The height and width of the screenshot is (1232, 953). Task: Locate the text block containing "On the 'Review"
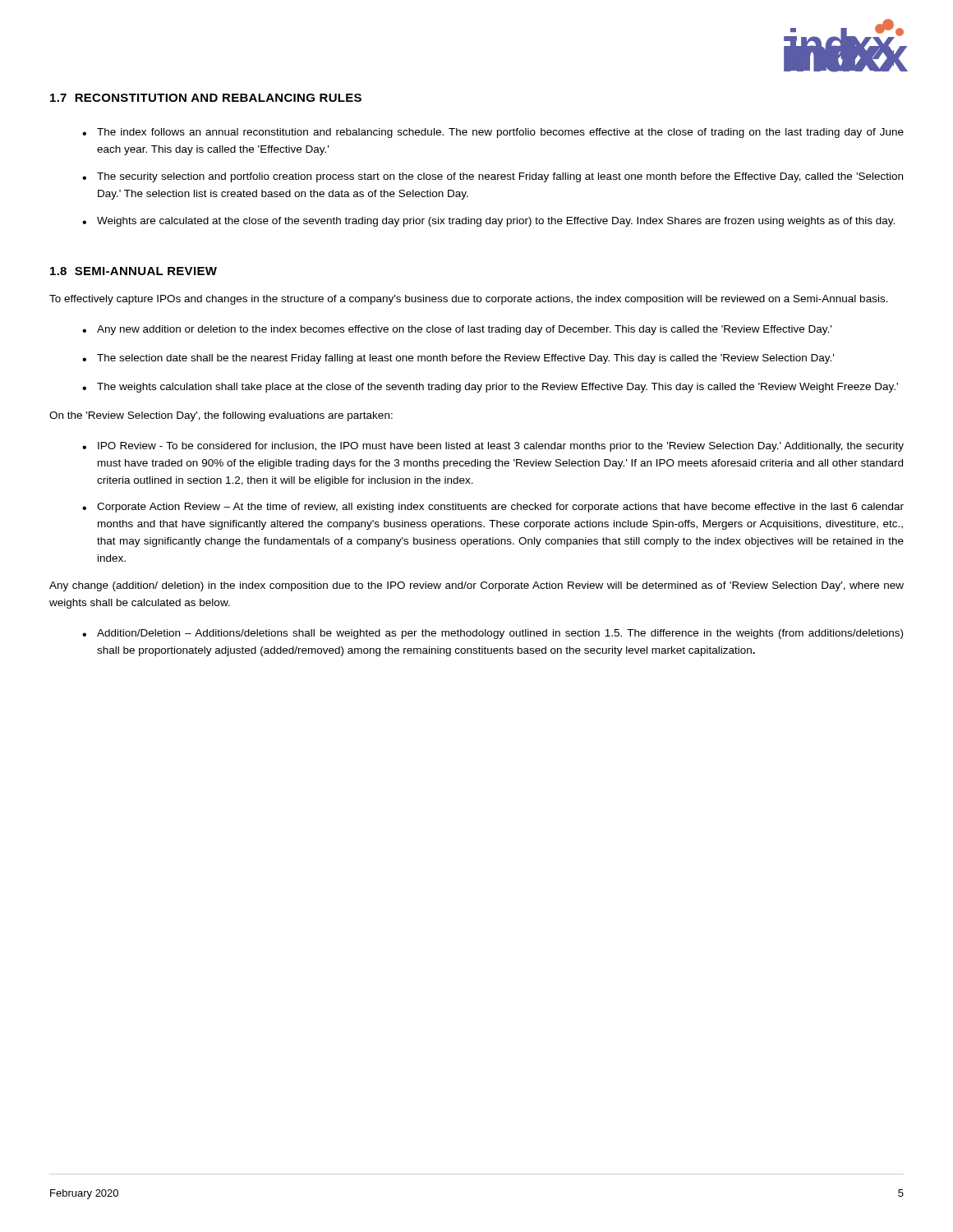(221, 415)
